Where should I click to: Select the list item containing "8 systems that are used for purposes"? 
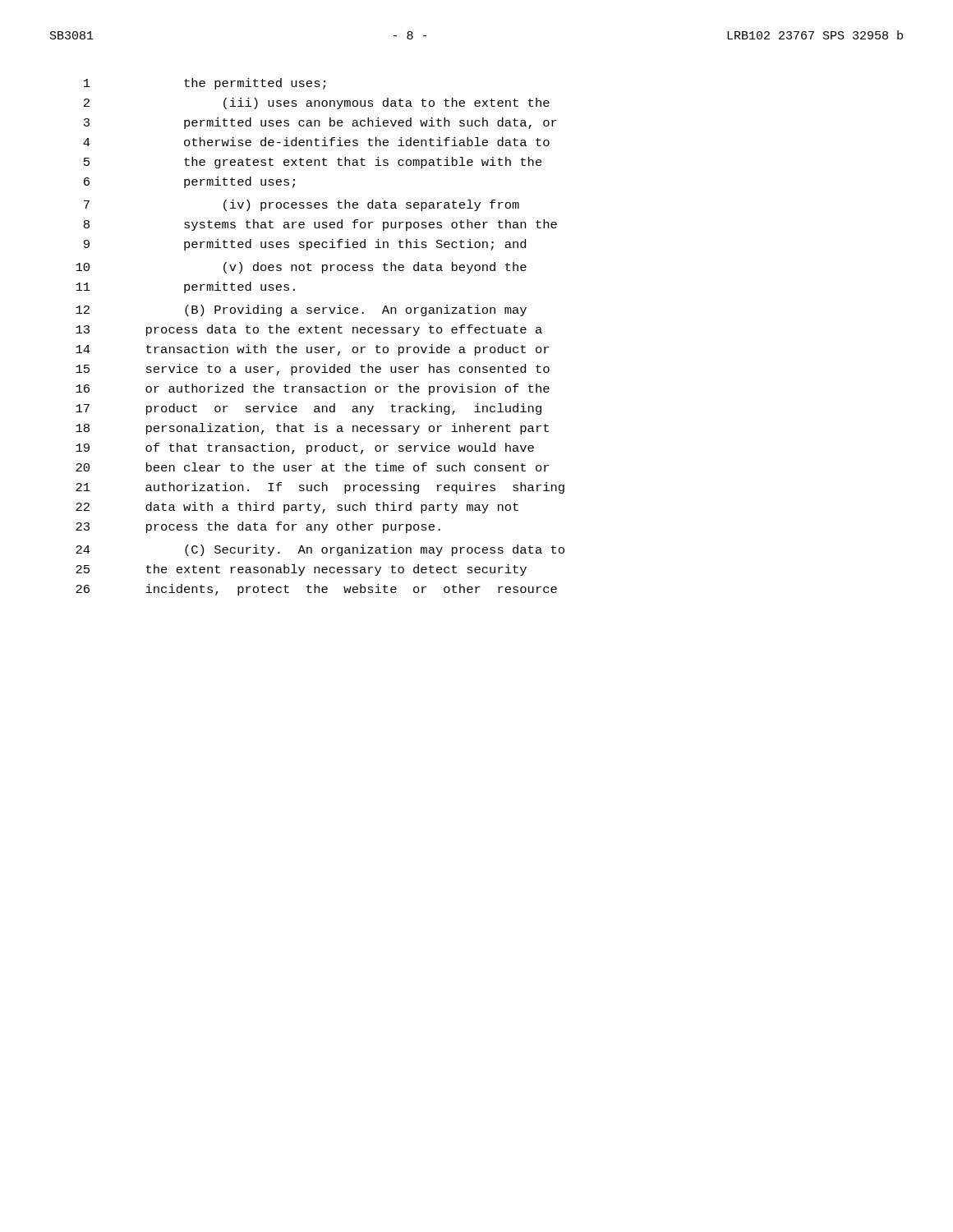476,225
